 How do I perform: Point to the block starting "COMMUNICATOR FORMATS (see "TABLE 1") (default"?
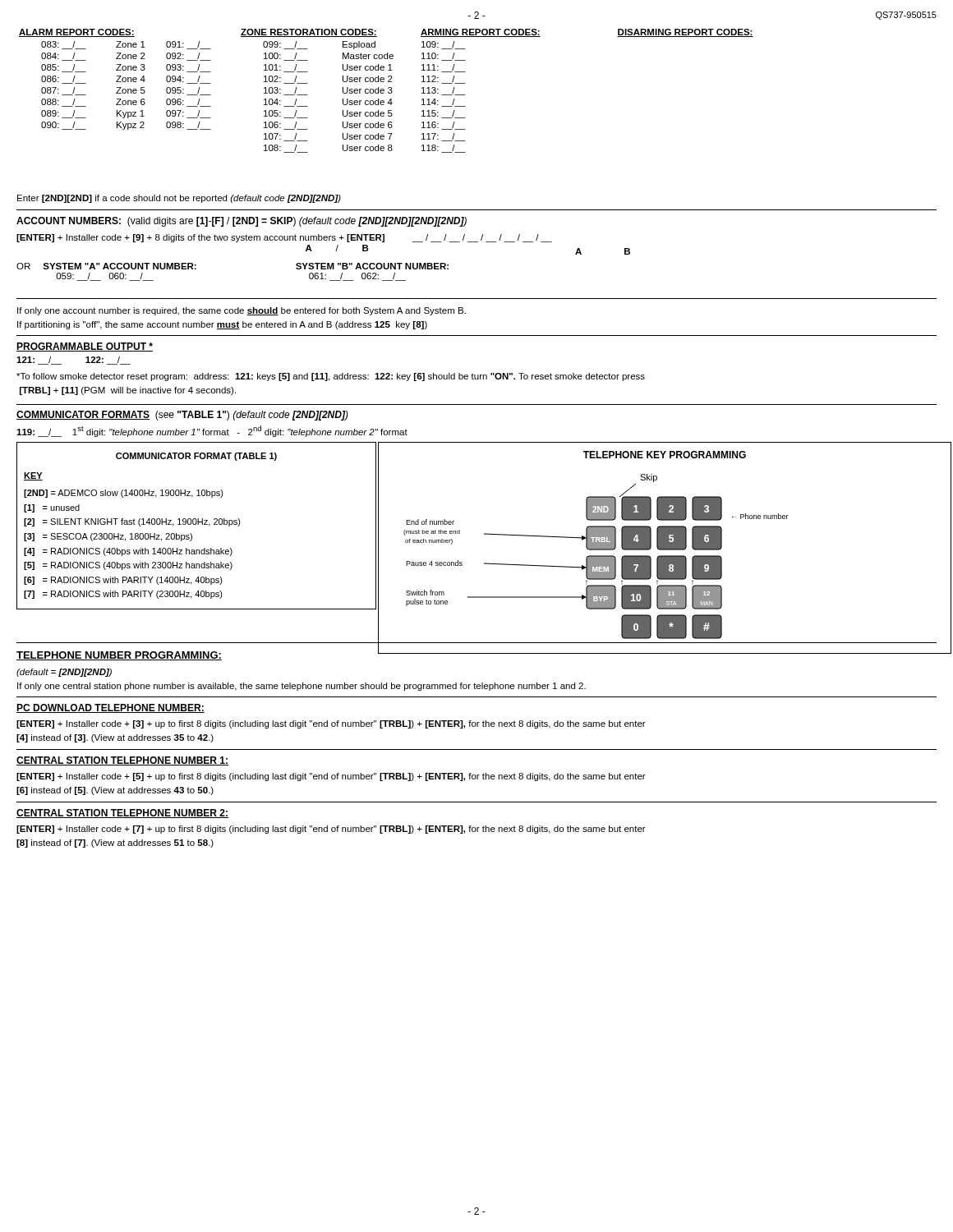182,415
